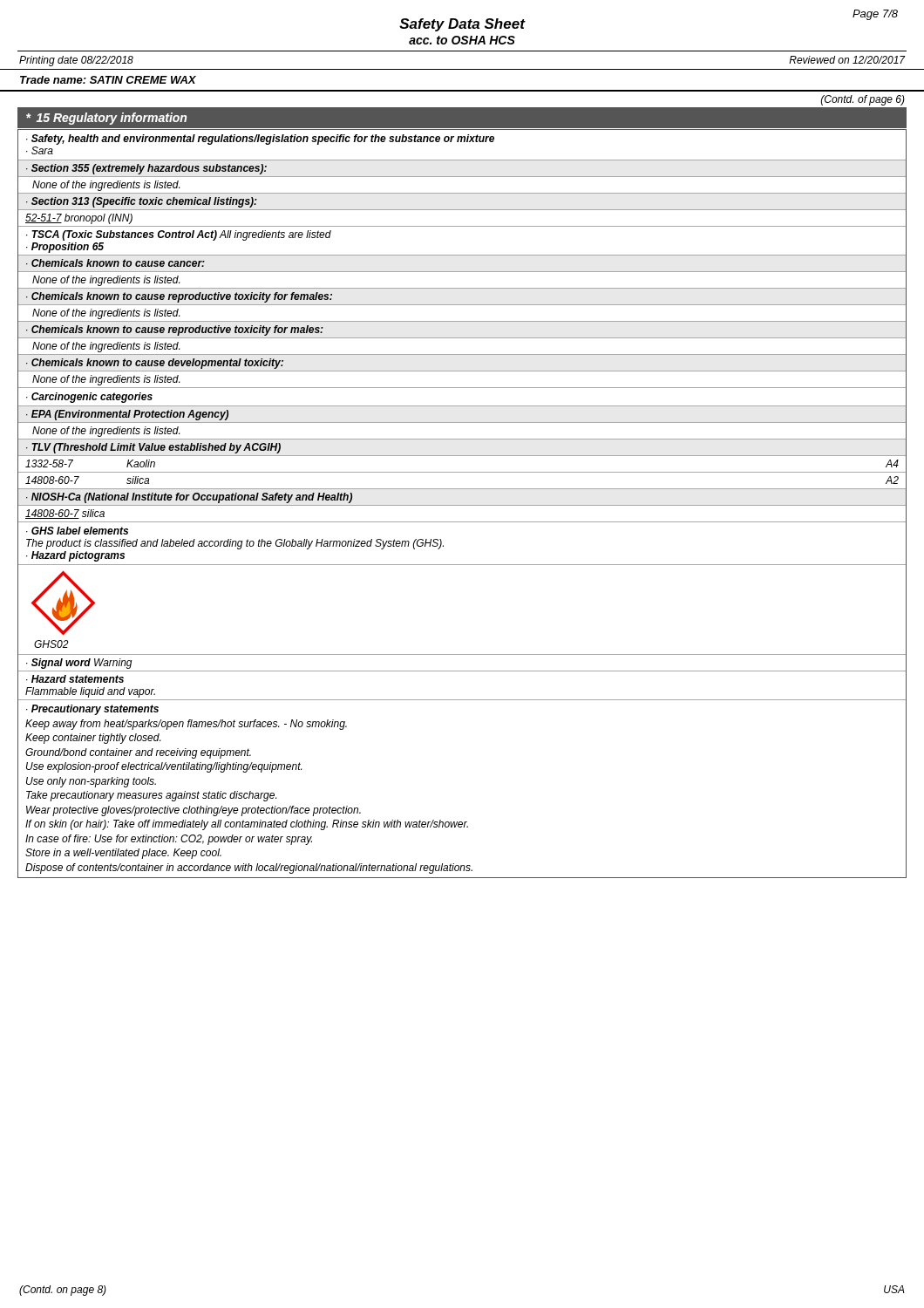Select the text starting "· Signal word Warning"

[x=79, y=663]
